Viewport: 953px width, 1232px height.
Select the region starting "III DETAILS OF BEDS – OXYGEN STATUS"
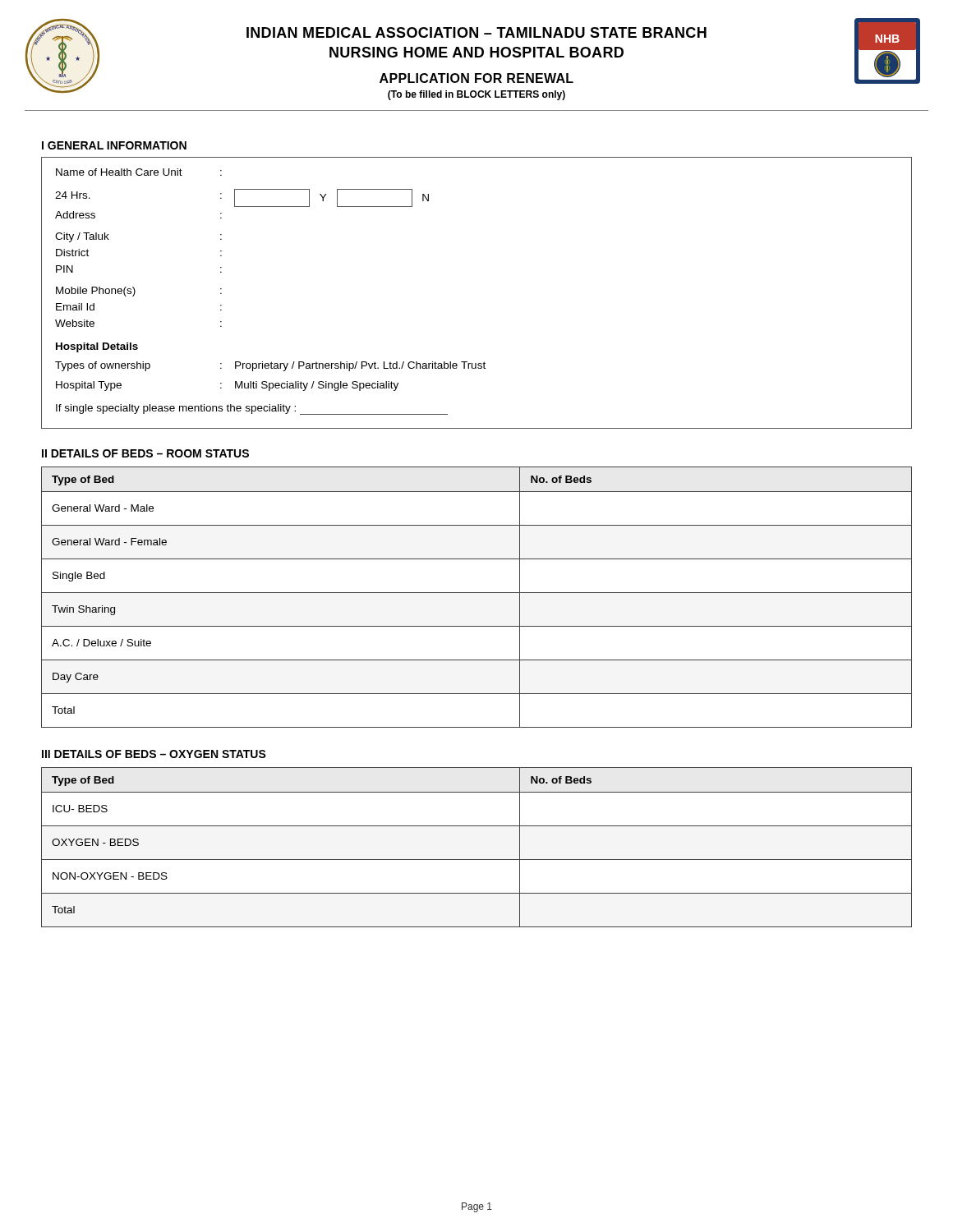pyautogui.click(x=154, y=754)
